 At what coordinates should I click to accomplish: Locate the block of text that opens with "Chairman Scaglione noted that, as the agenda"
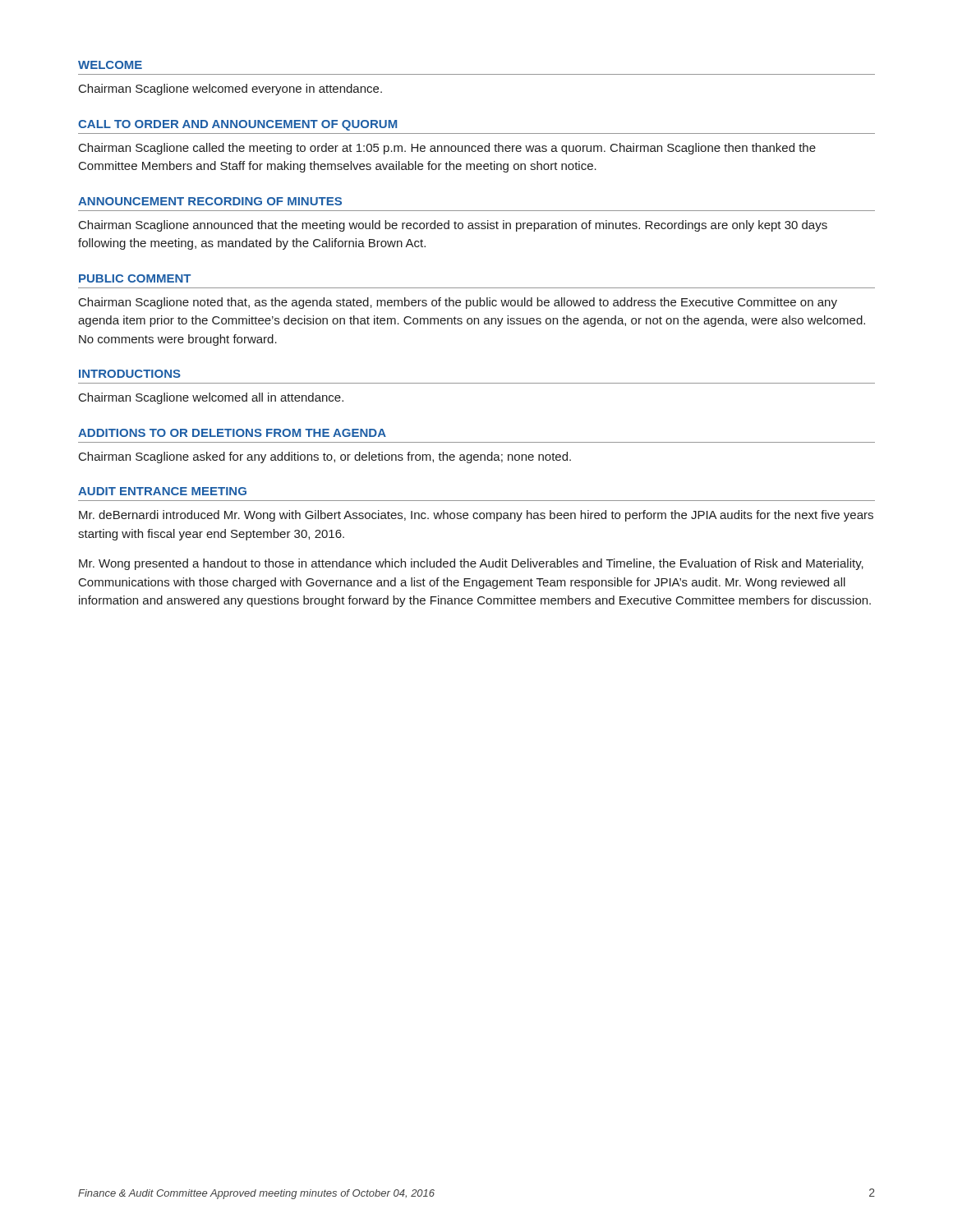[472, 320]
